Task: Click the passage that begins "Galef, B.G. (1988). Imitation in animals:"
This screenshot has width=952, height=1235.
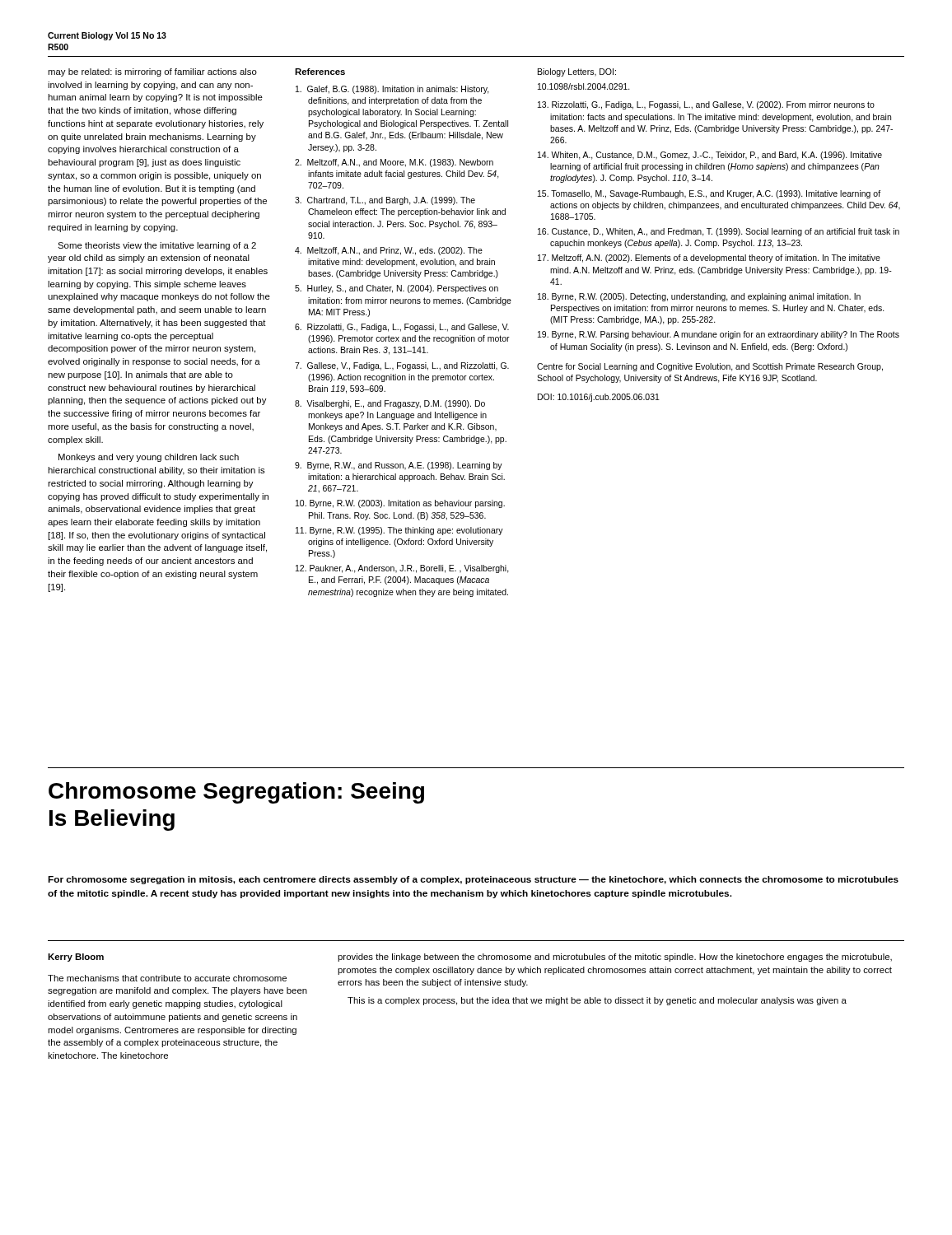Action: (x=402, y=118)
